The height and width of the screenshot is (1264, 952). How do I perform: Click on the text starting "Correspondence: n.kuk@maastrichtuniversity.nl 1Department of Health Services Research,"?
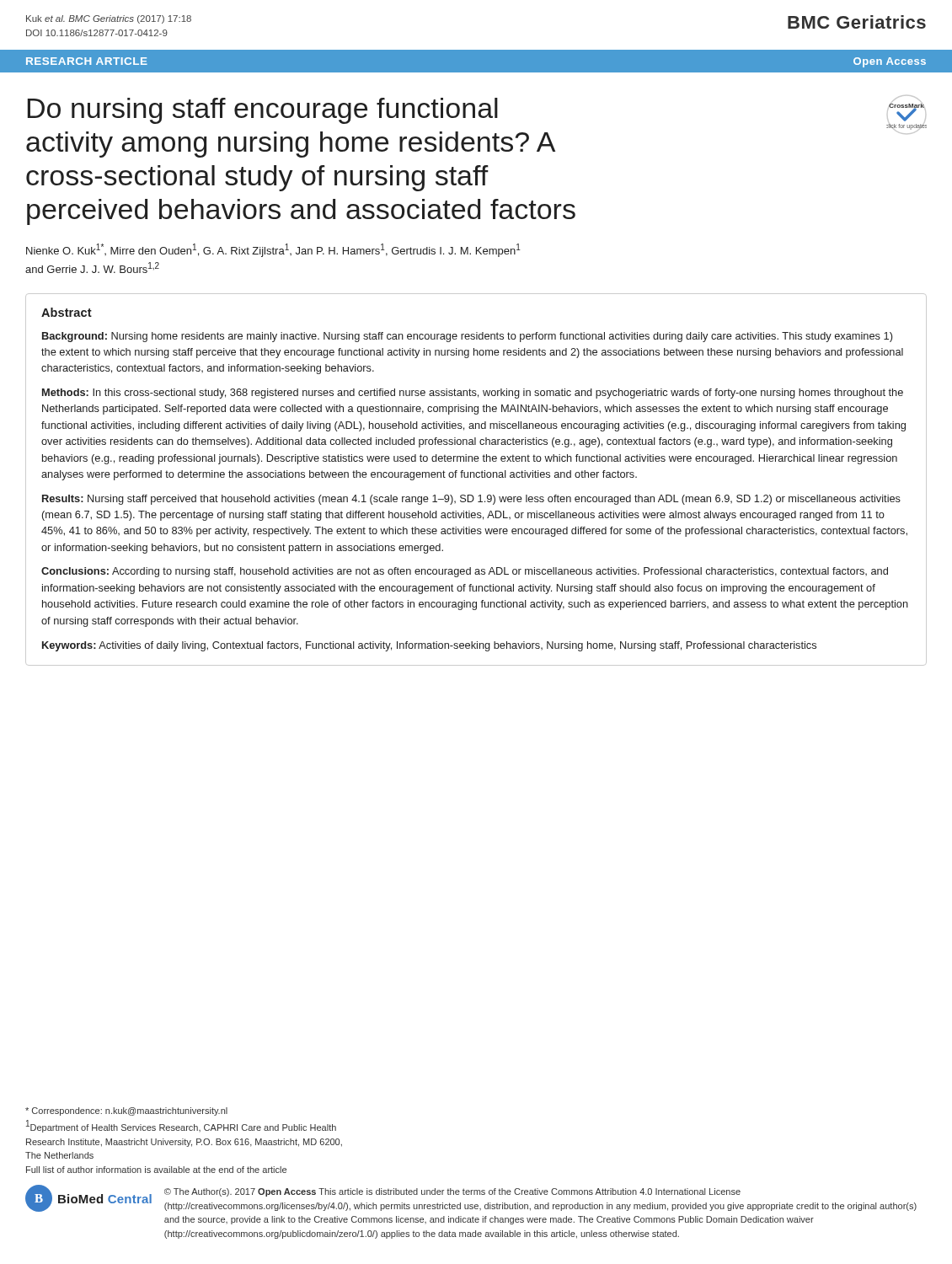(184, 1140)
